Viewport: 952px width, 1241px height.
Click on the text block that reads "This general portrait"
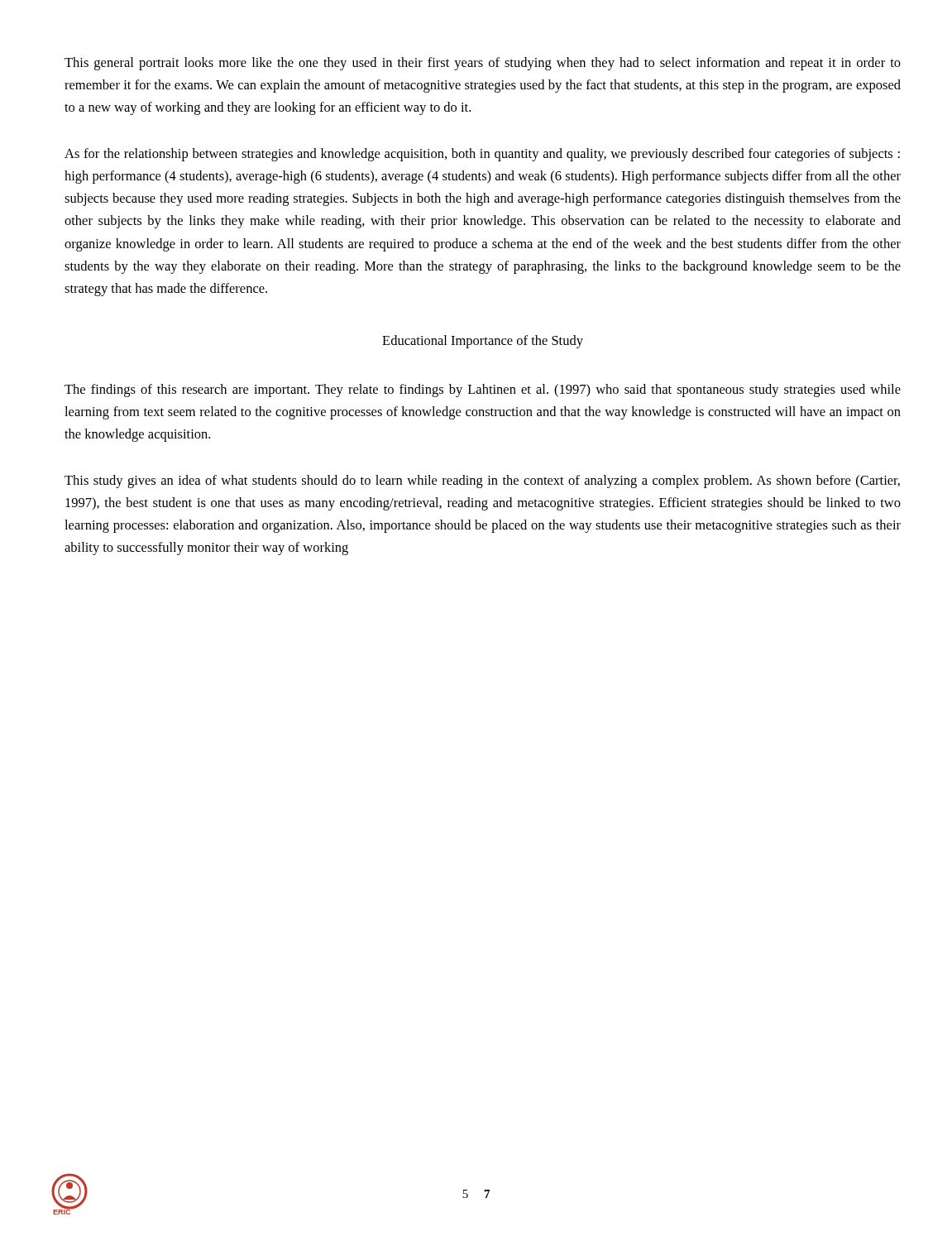pos(483,85)
